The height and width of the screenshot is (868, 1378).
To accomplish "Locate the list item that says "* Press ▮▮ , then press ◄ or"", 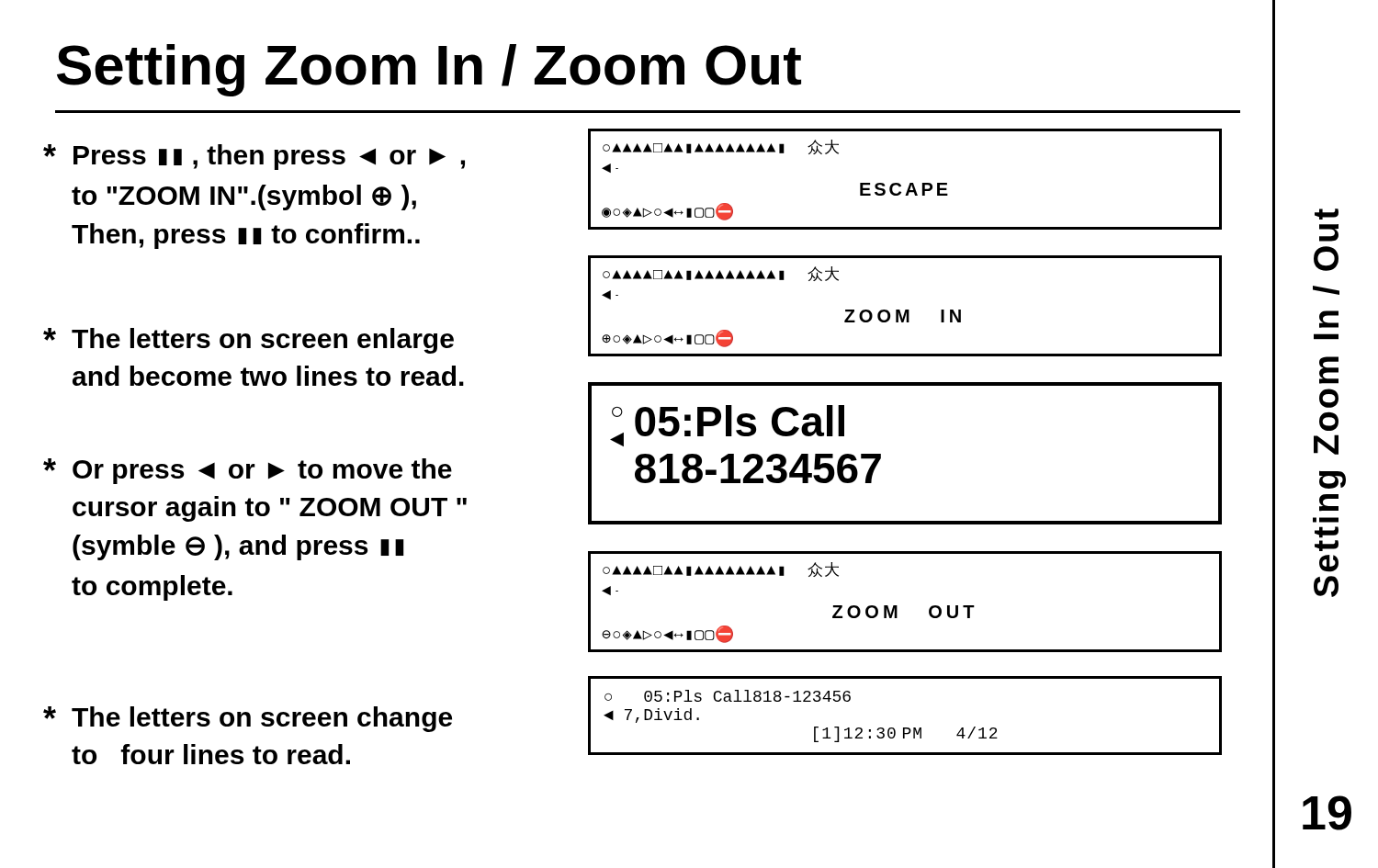I will (x=247, y=196).
